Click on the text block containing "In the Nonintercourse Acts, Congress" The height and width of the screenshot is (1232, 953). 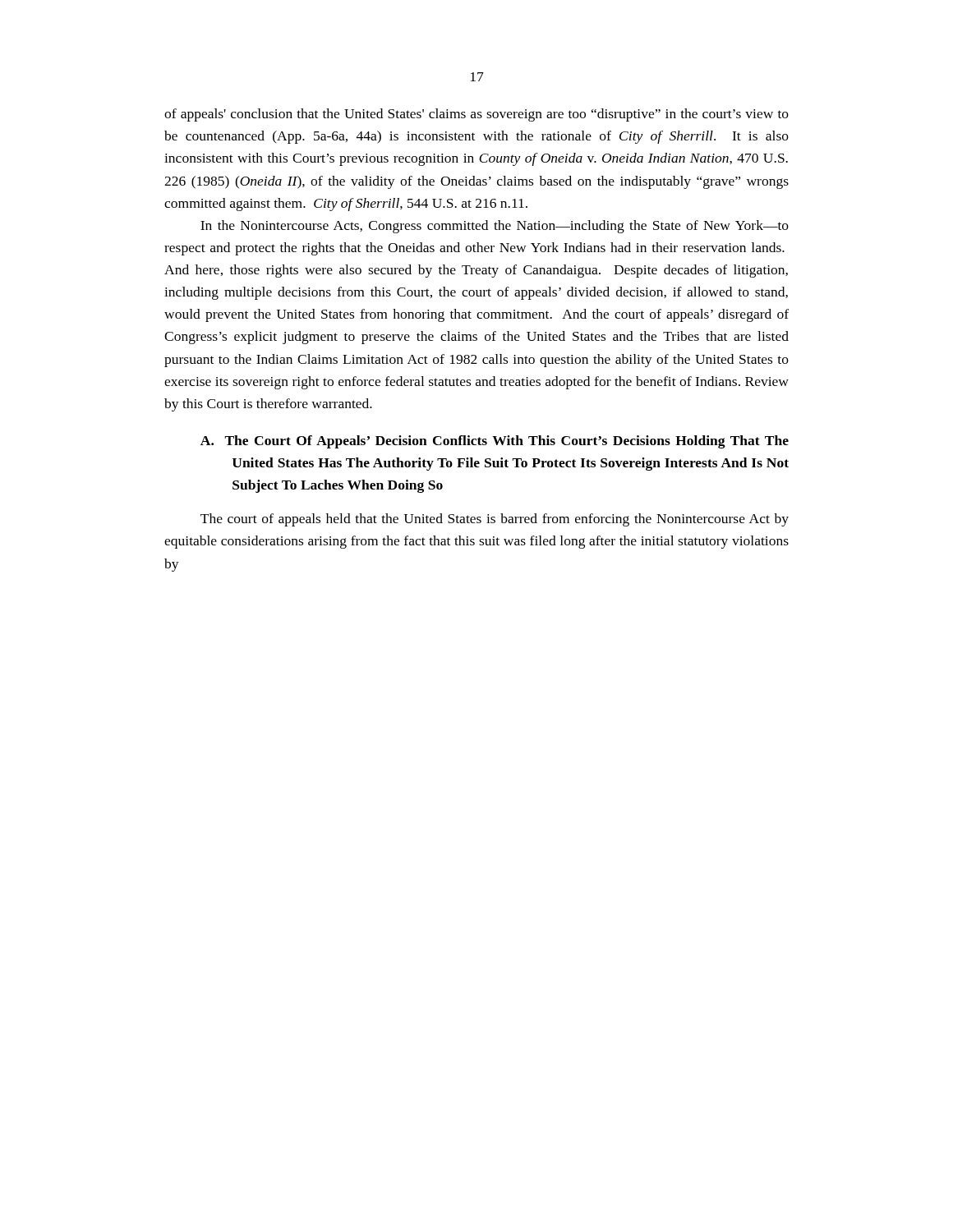pyautogui.click(x=476, y=314)
